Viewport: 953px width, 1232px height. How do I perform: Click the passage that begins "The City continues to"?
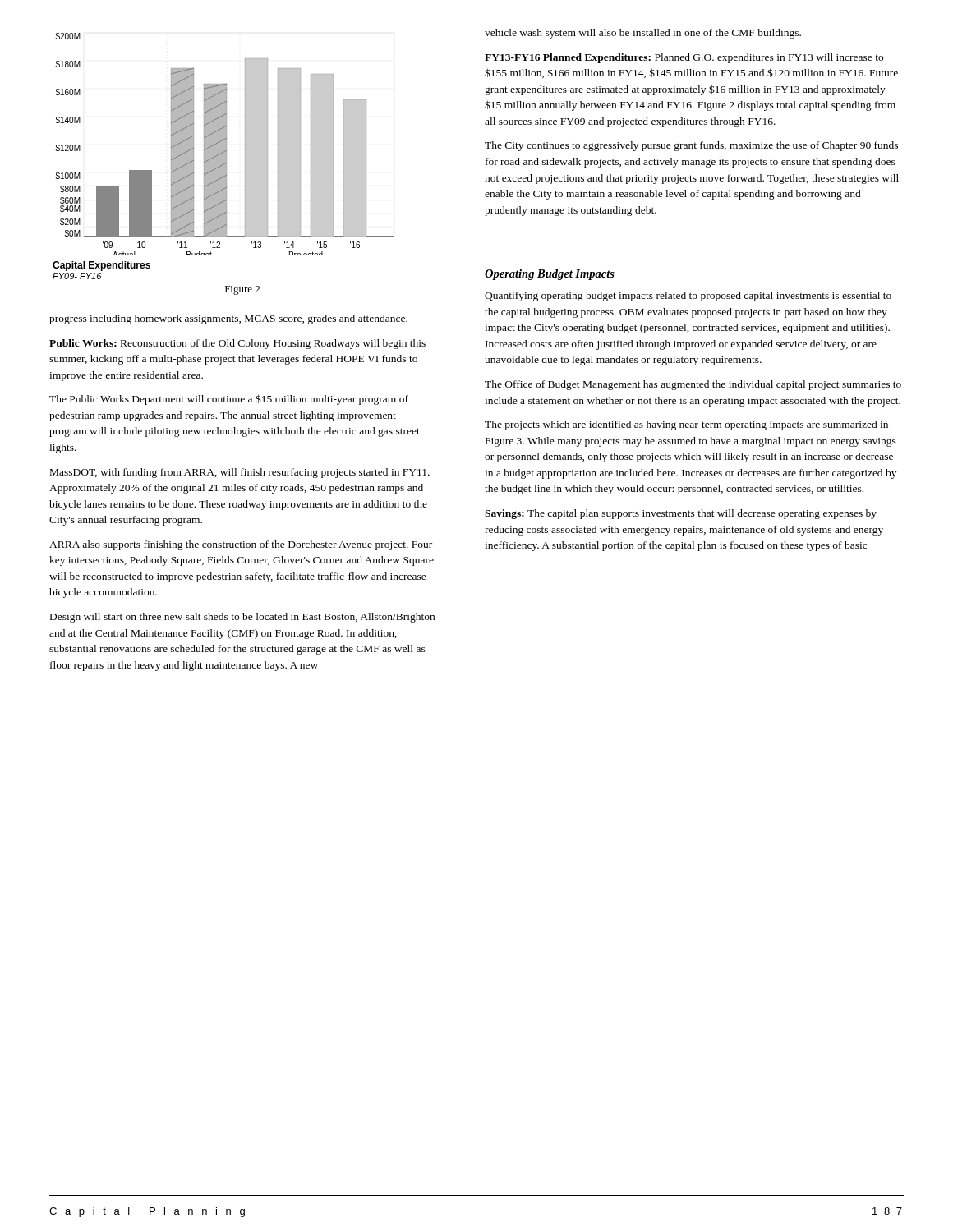(692, 177)
